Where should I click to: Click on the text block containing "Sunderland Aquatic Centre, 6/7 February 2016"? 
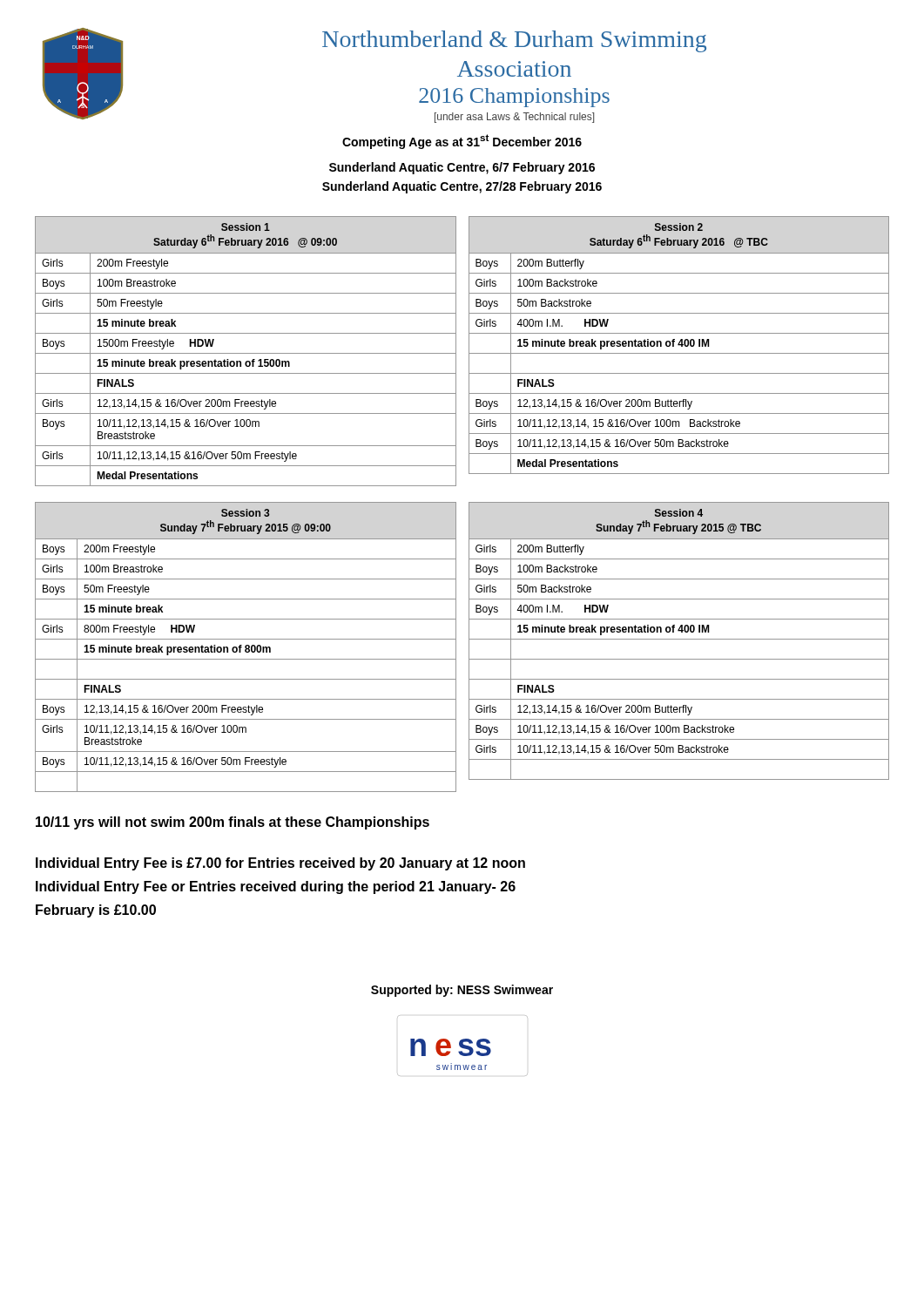click(462, 177)
